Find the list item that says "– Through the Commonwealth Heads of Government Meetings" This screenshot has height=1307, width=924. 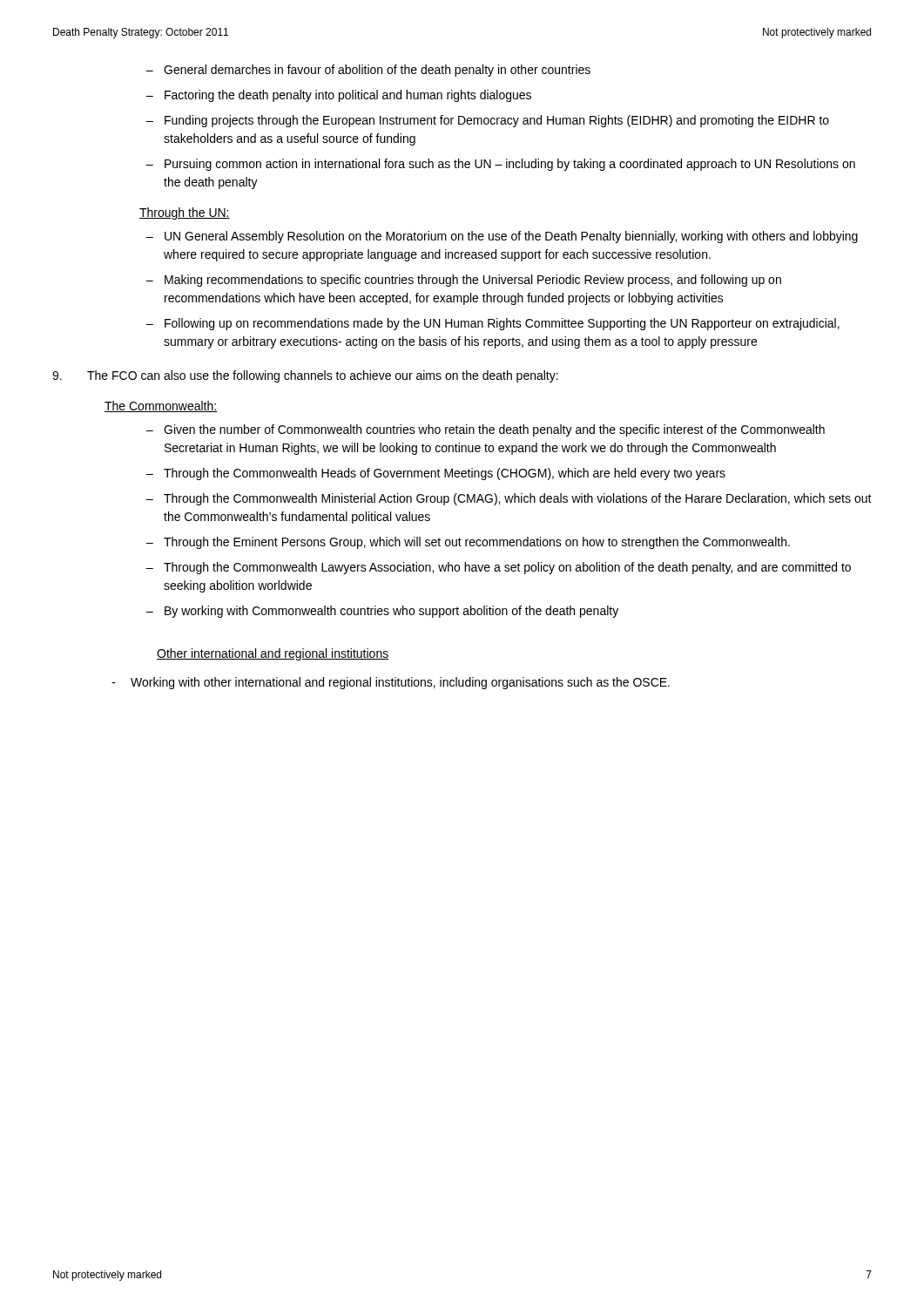tap(506, 474)
